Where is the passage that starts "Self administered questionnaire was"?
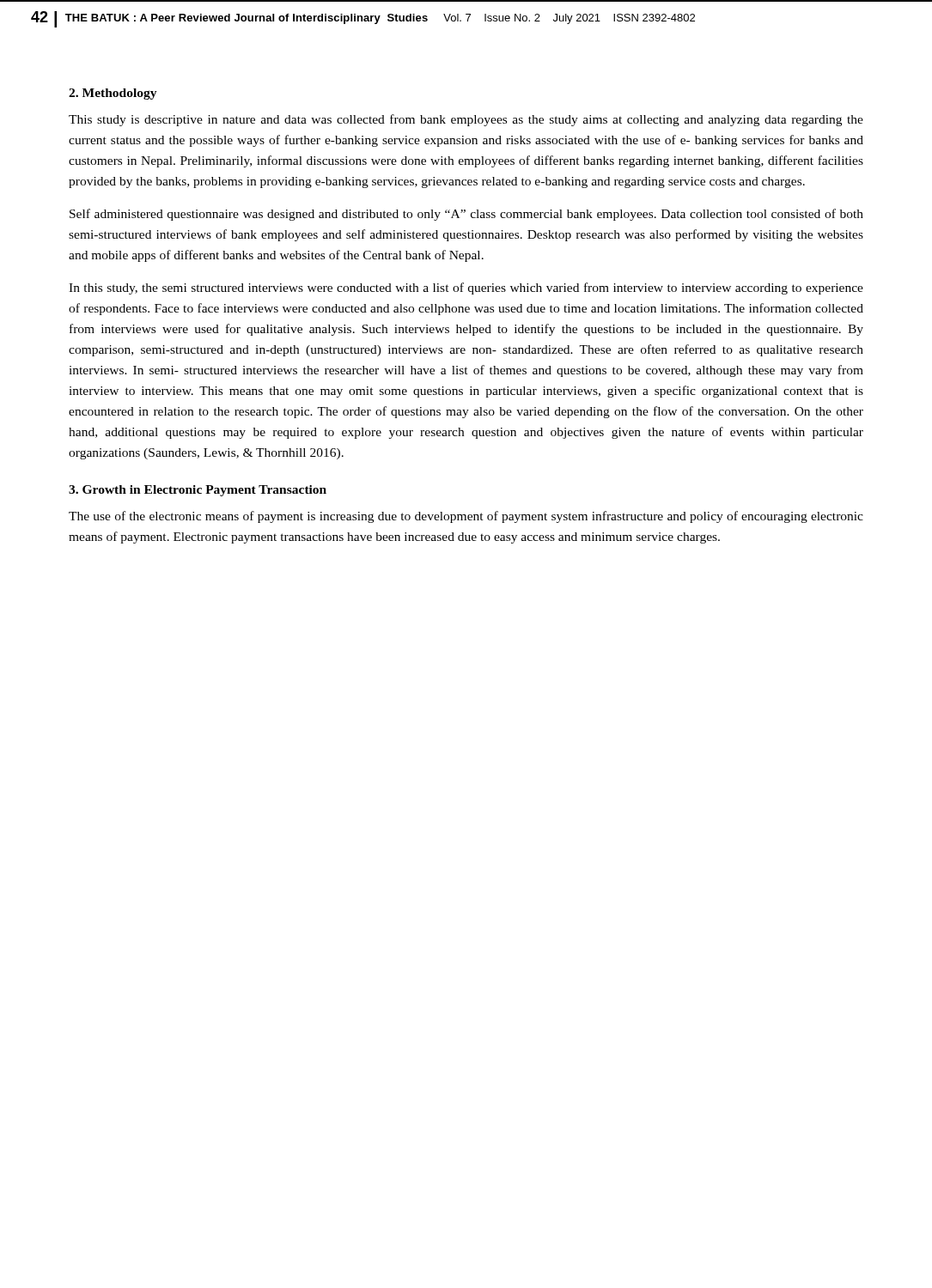The width and height of the screenshot is (932, 1288). pyautogui.click(x=466, y=234)
